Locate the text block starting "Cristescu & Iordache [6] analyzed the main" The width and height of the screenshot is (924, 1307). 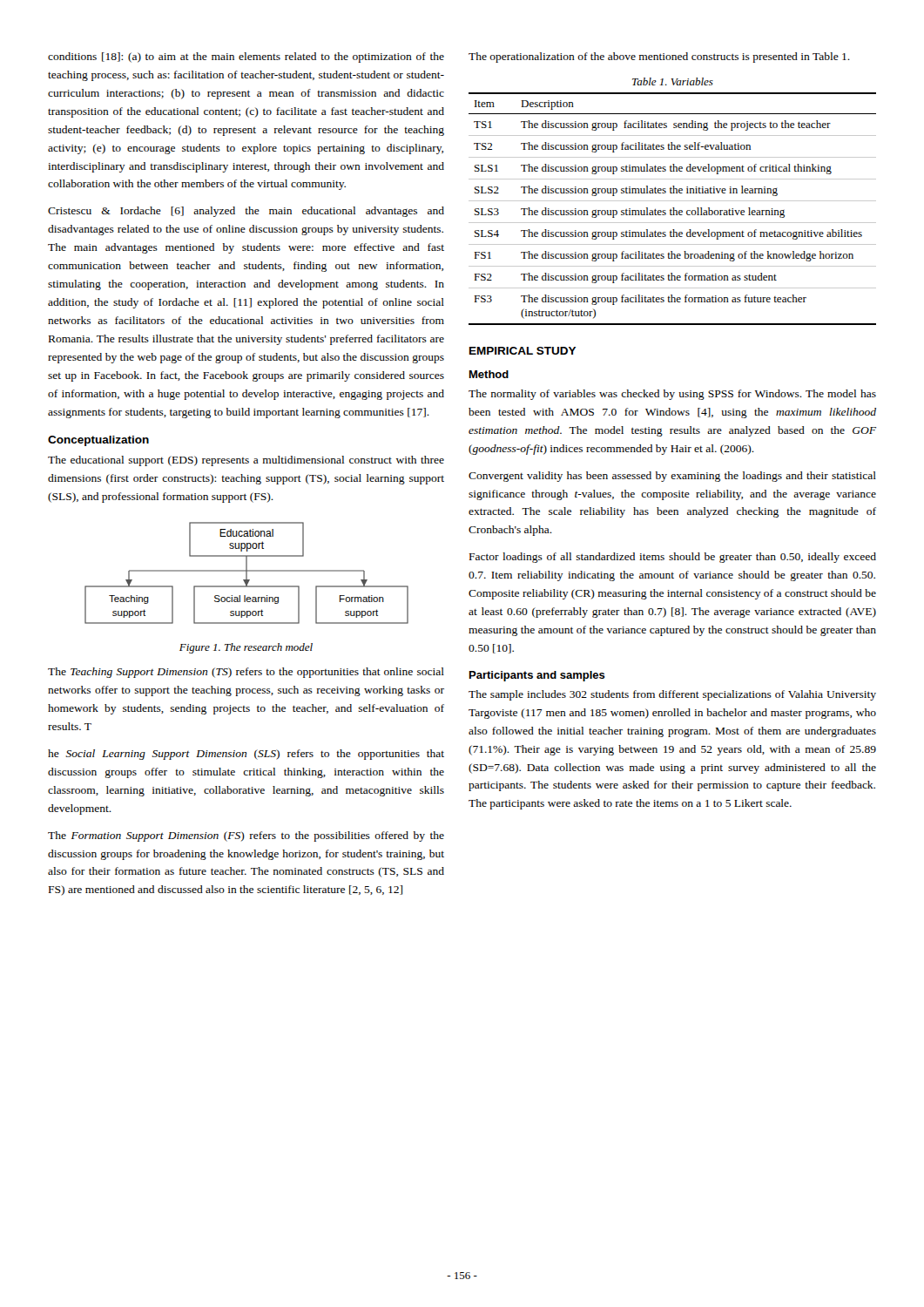click(x=246, y=311)
